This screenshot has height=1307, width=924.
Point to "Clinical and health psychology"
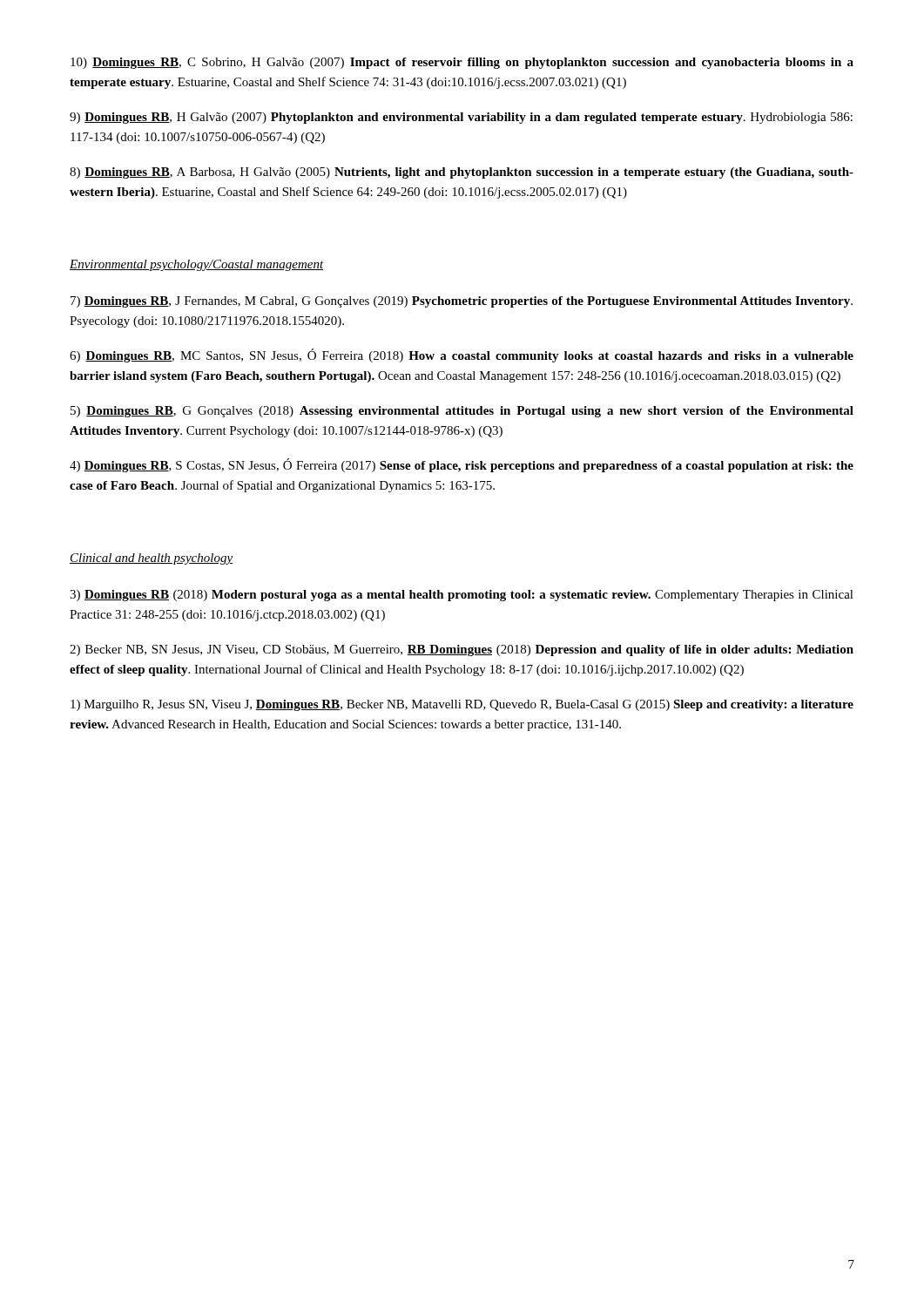[151, 558]
